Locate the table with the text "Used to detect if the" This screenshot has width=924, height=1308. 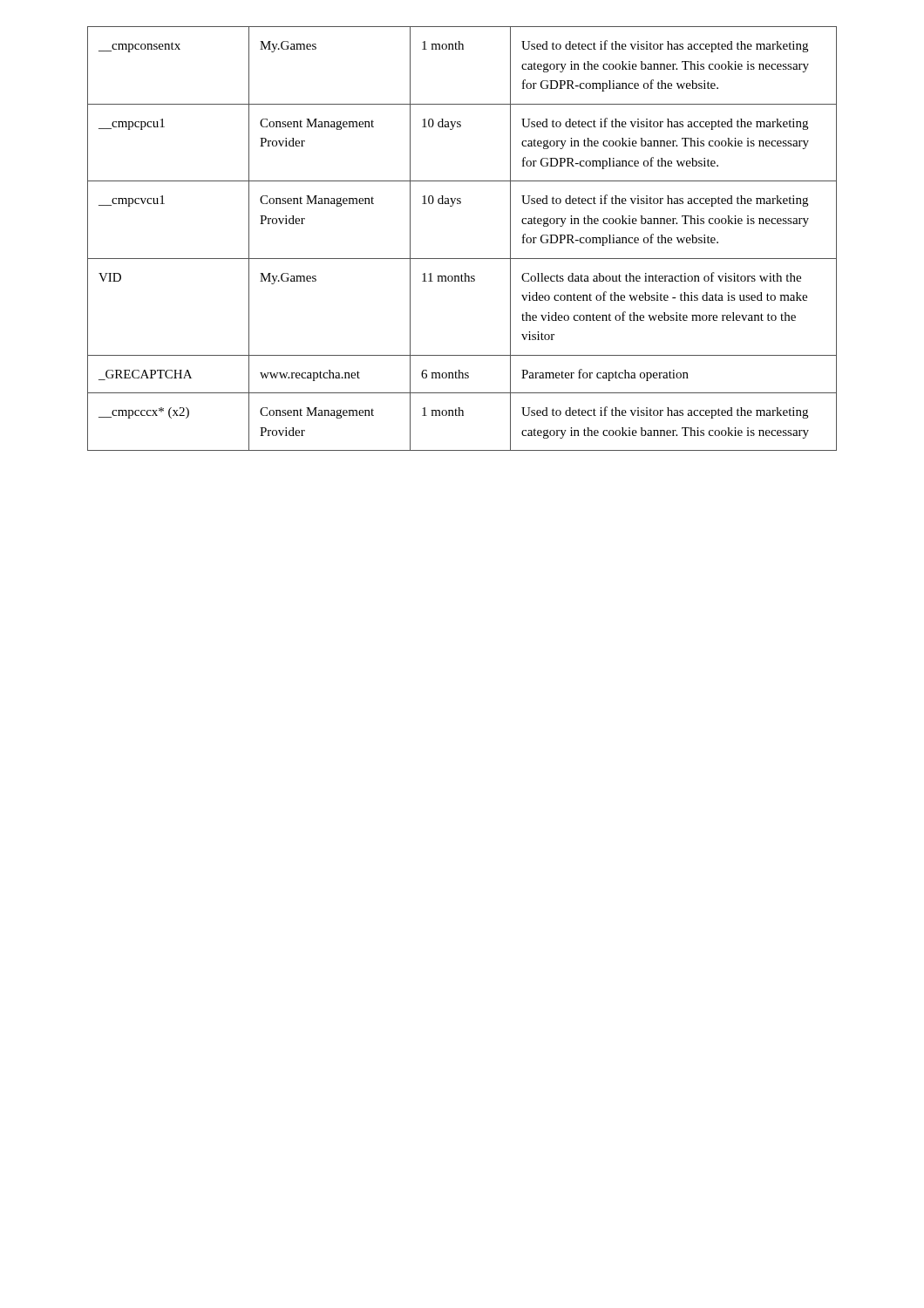(462, 239)
